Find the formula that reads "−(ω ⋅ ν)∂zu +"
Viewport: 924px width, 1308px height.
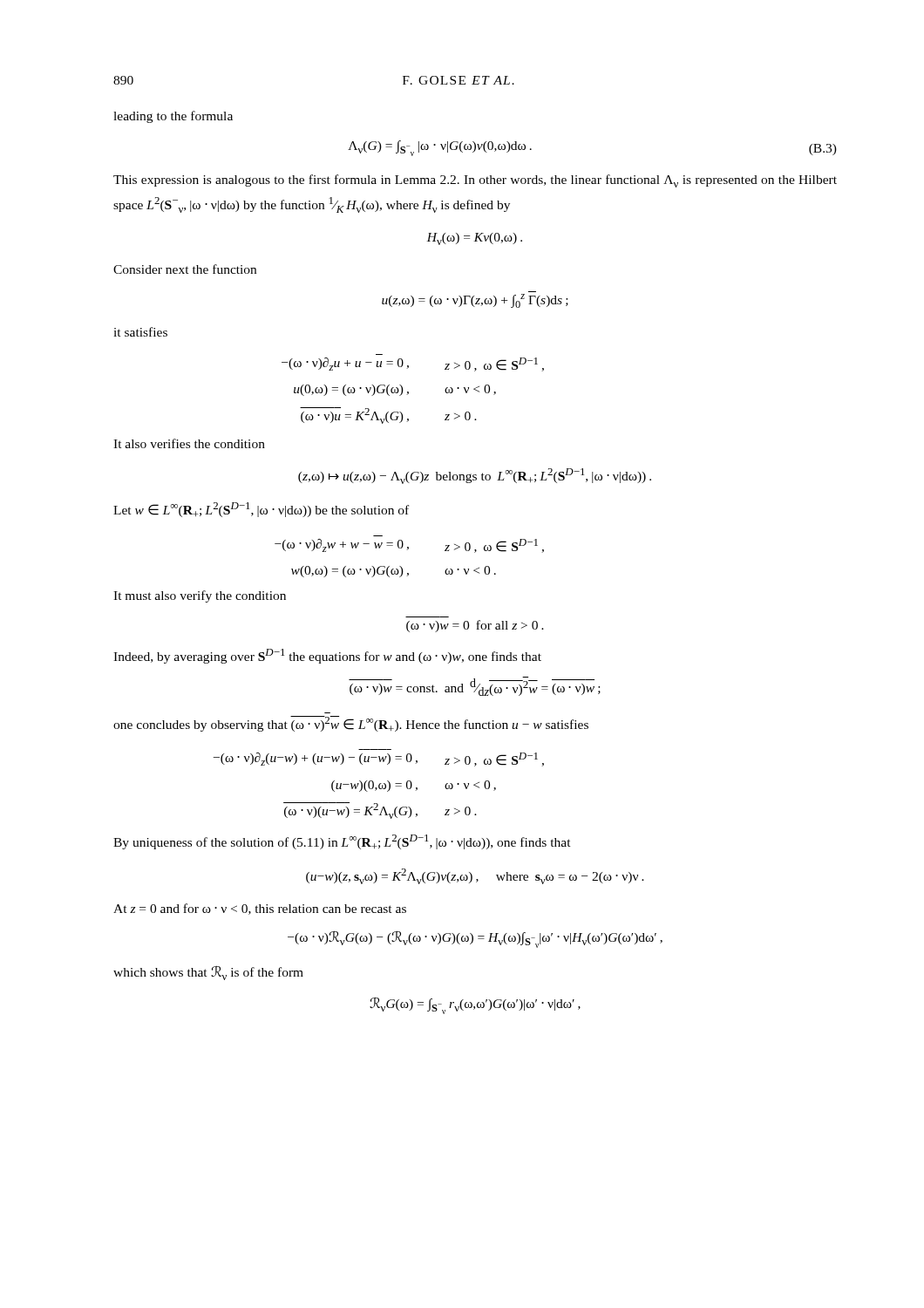(364, 390)
